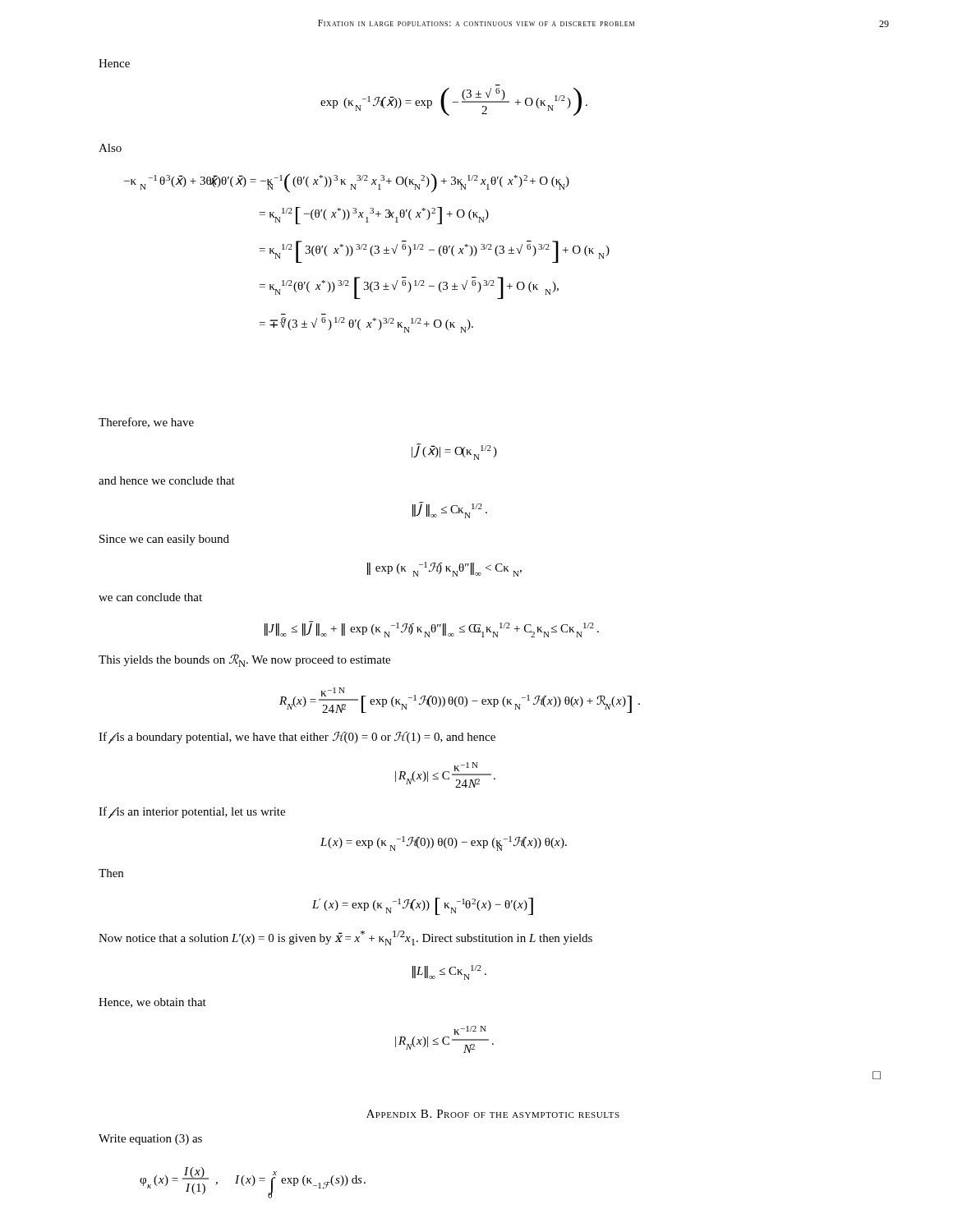Navigate to the text block starting "and hence we"
The image size is (953, 1232).
point(167,480)
